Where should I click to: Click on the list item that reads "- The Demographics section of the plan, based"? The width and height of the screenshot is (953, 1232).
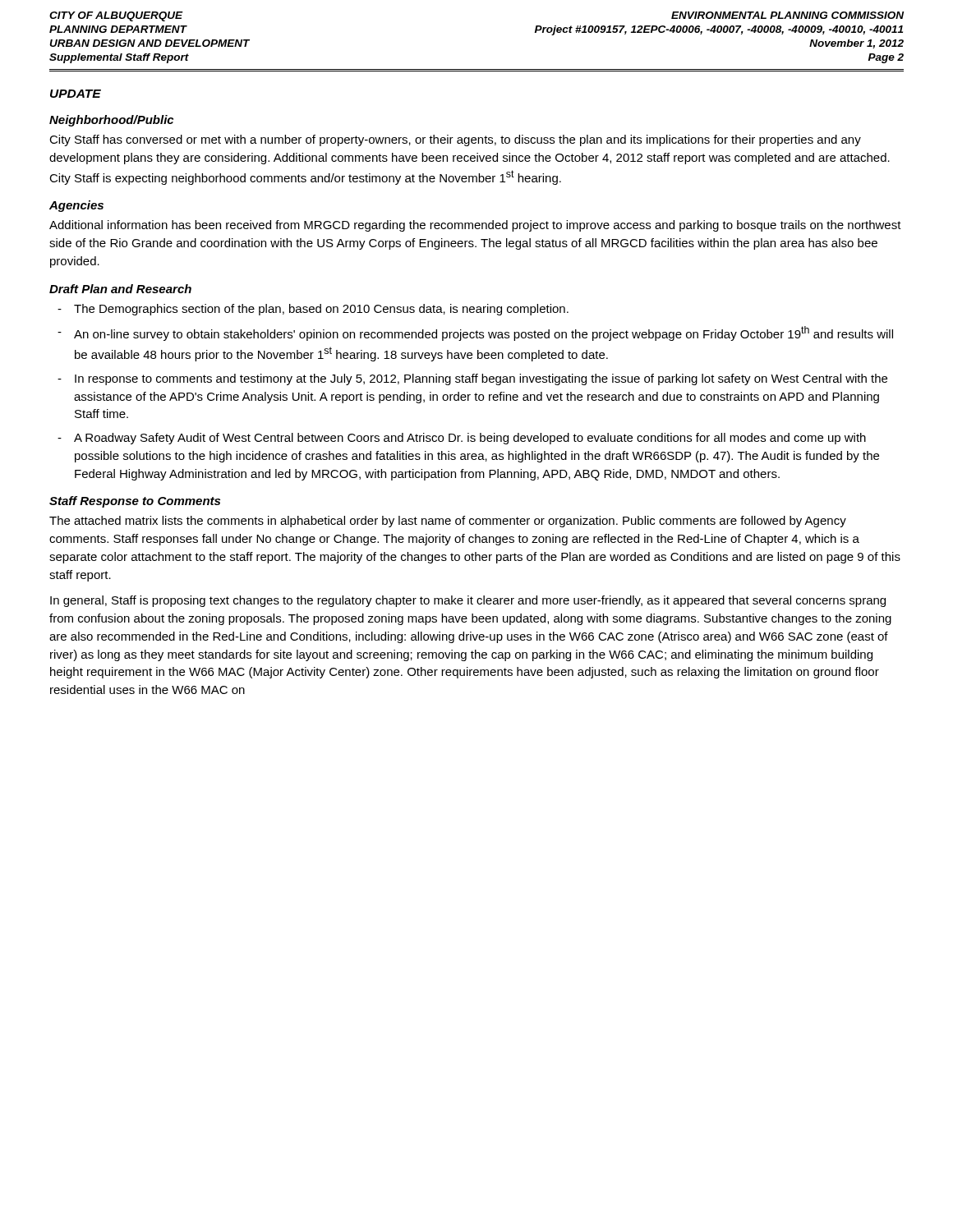click(x=313, y=308)
